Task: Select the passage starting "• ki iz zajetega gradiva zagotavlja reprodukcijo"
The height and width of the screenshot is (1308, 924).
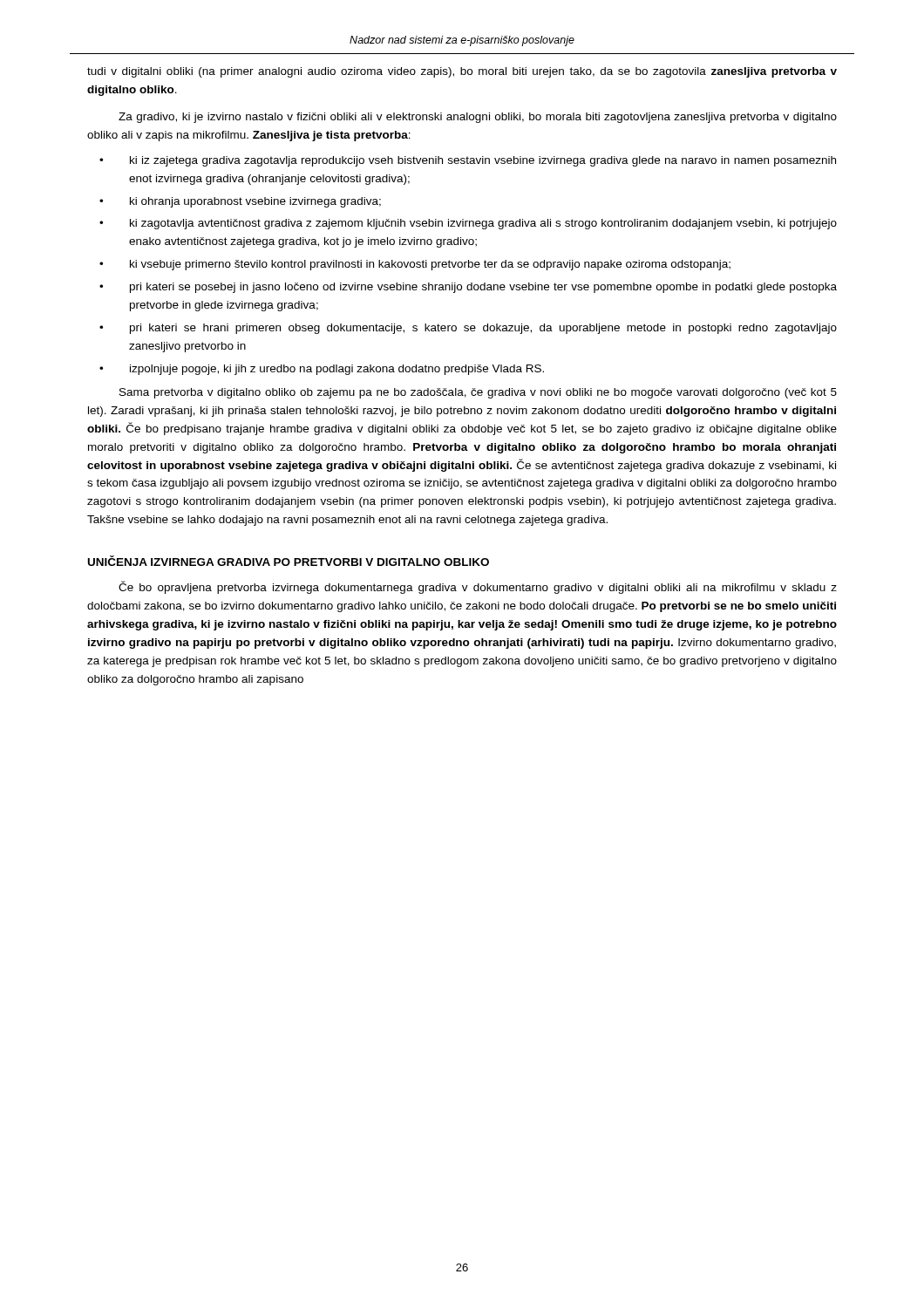Action: 462,170
